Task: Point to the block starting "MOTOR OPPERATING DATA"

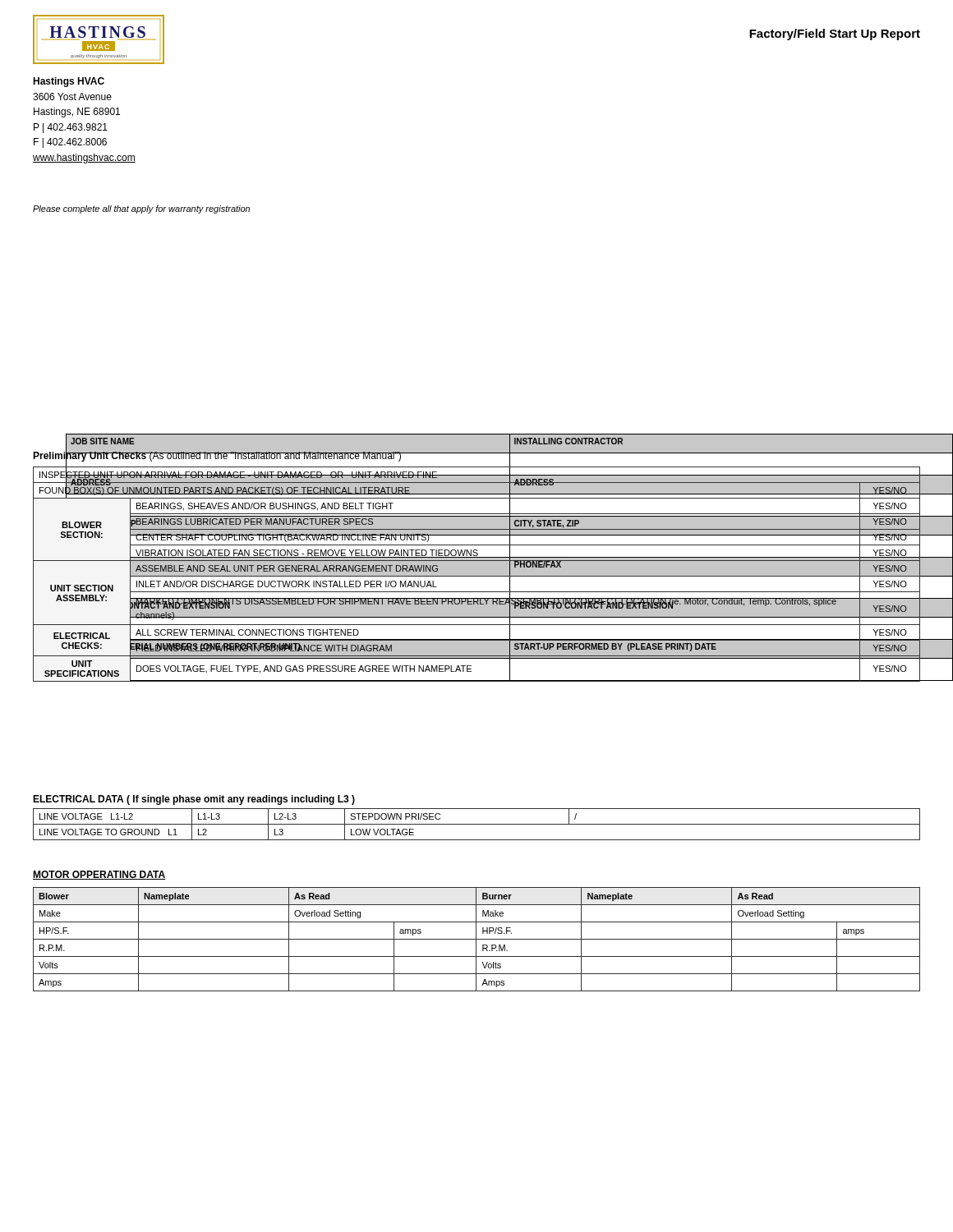Action: (99, 875)
